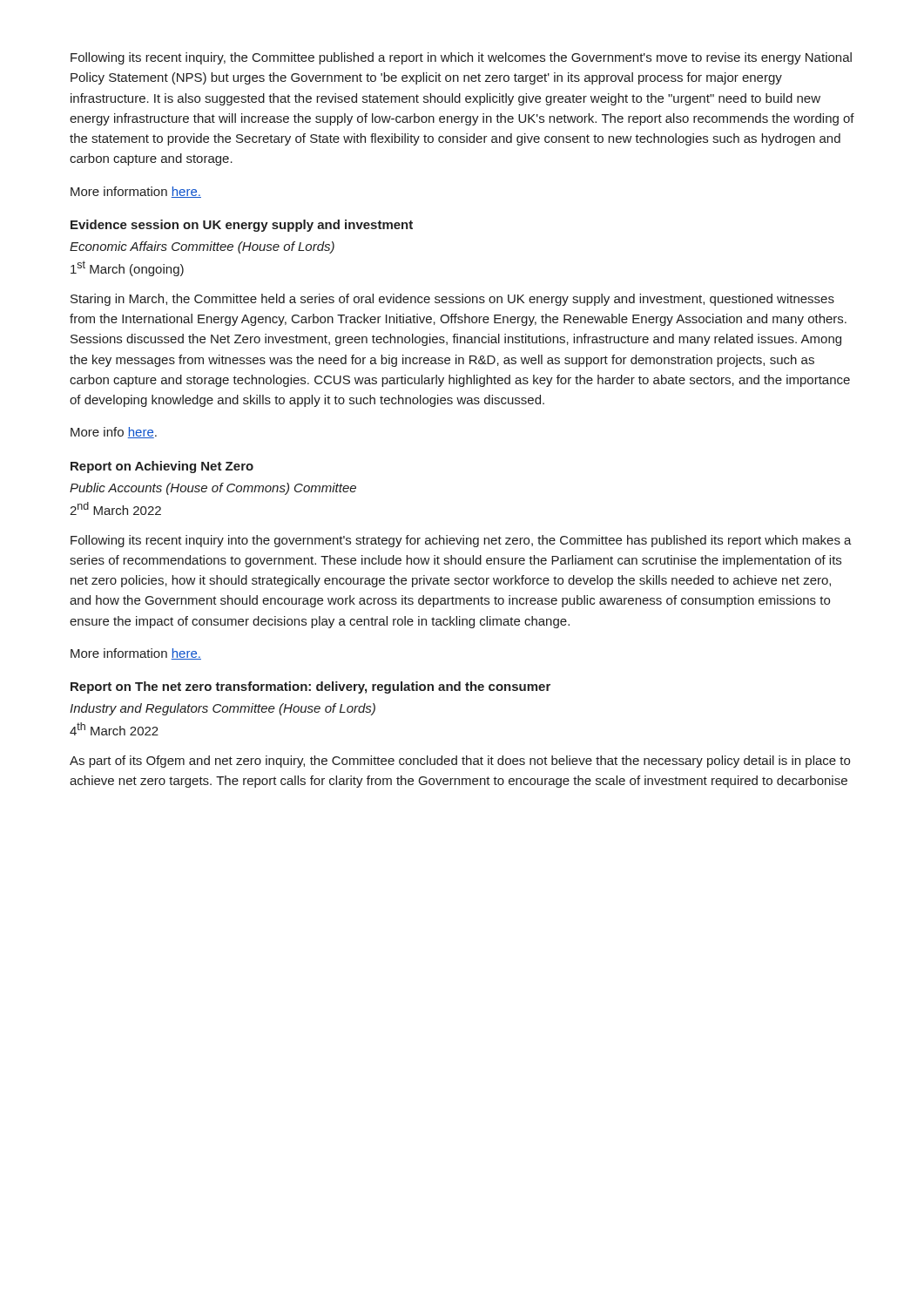Find the section header with the text "Report on Achieving Net"
This screenshot has height=1307, width=924.
pyautogui.click(x=162, y=465)
